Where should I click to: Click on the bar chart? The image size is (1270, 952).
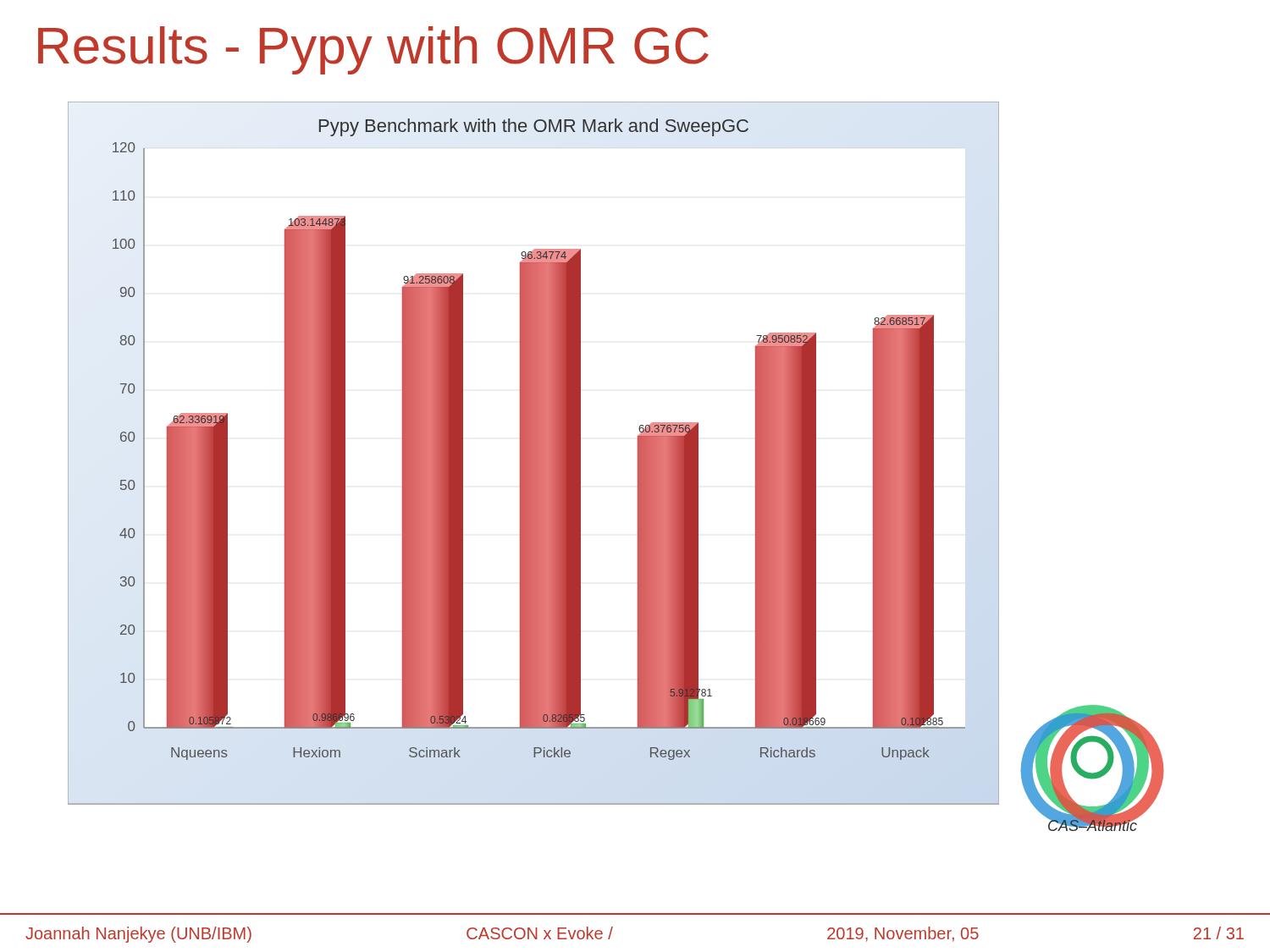pos(533,470)
